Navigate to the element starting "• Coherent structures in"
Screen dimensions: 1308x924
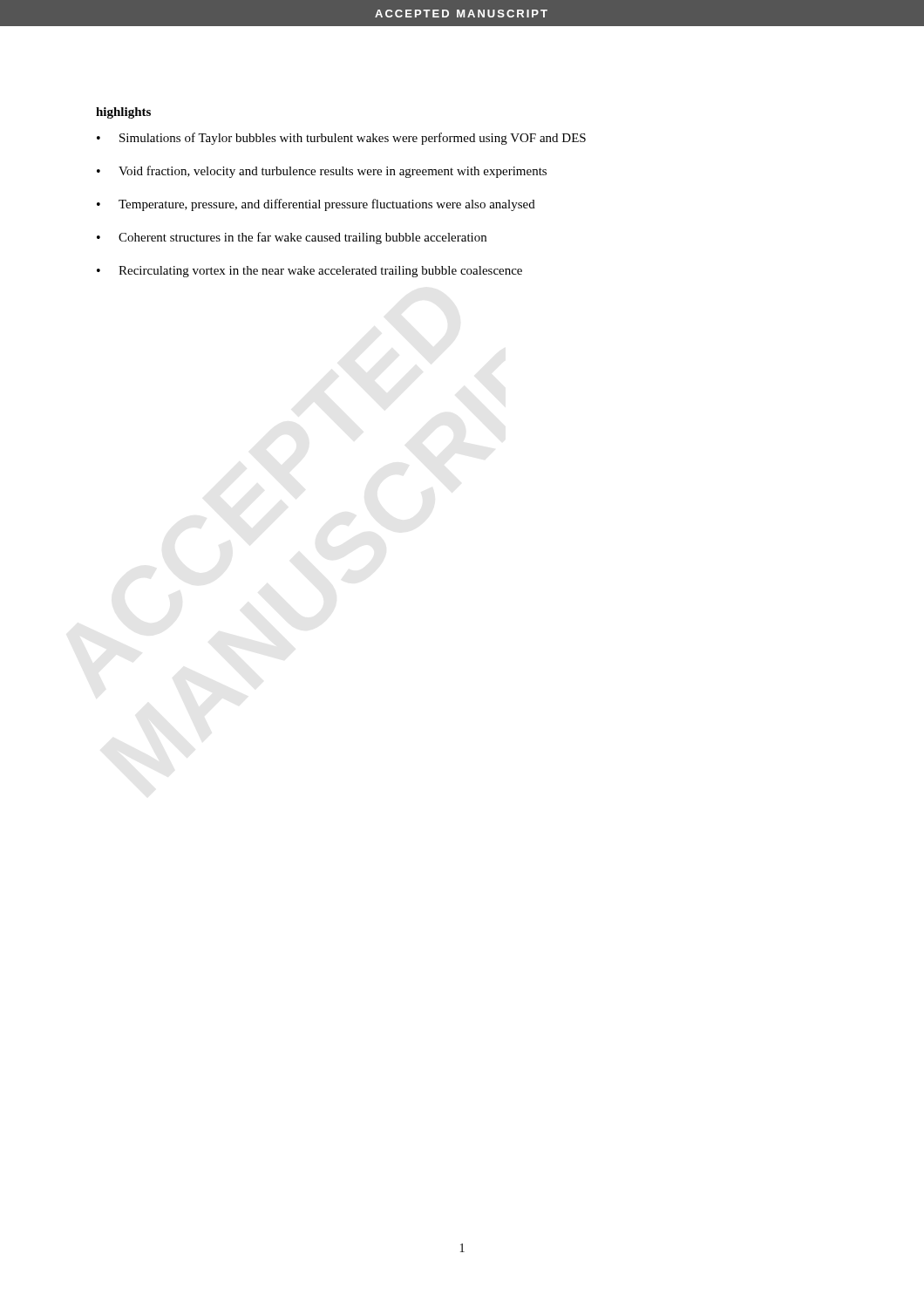tap(462, 238)
